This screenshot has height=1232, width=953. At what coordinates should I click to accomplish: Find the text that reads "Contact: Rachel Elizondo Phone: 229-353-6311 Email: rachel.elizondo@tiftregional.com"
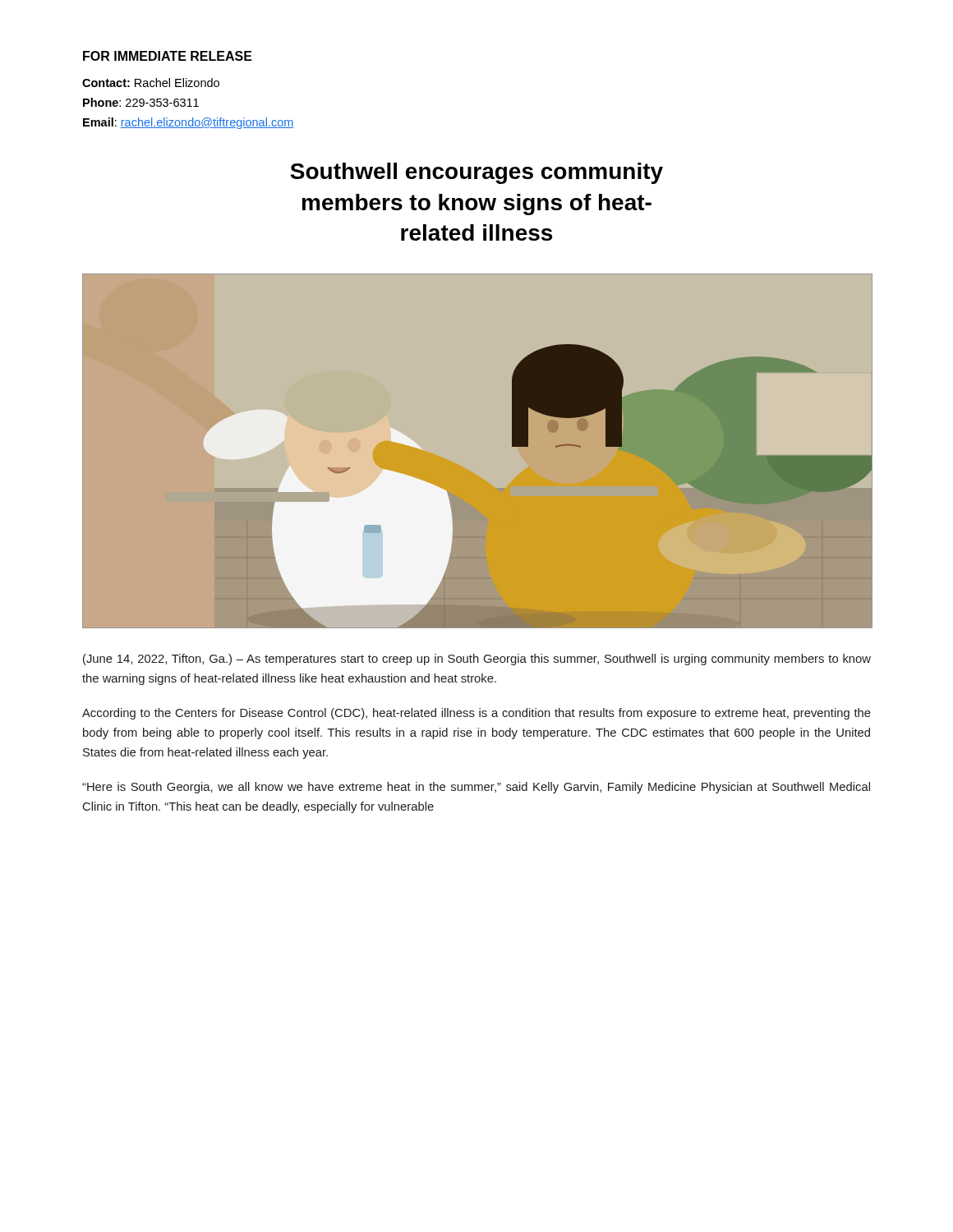click(x=188, y=103)
